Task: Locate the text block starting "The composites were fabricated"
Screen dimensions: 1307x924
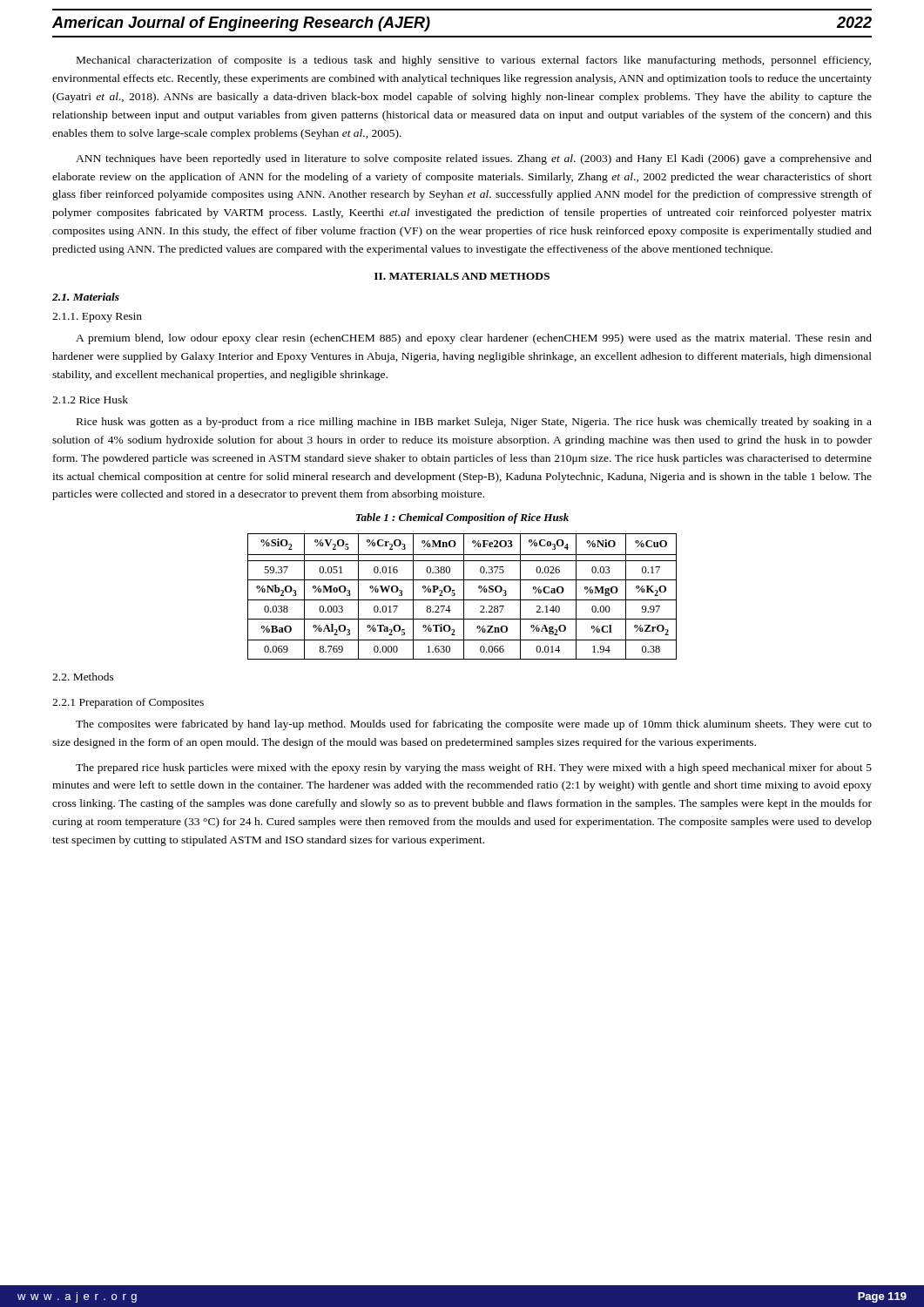Action: pos(462,733)
